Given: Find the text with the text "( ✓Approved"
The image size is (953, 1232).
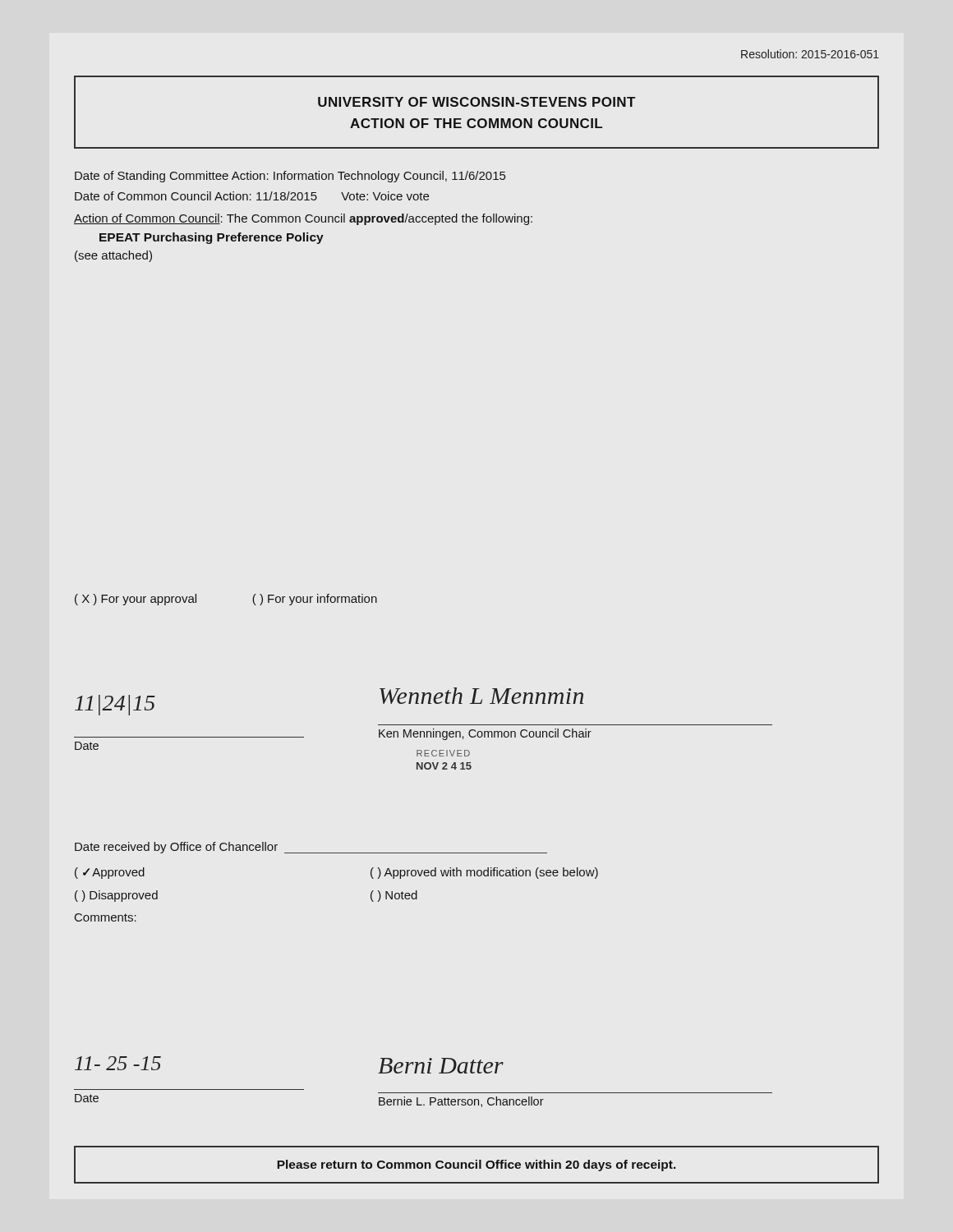Looking at the screenshot, I should (x=109, y=872).
